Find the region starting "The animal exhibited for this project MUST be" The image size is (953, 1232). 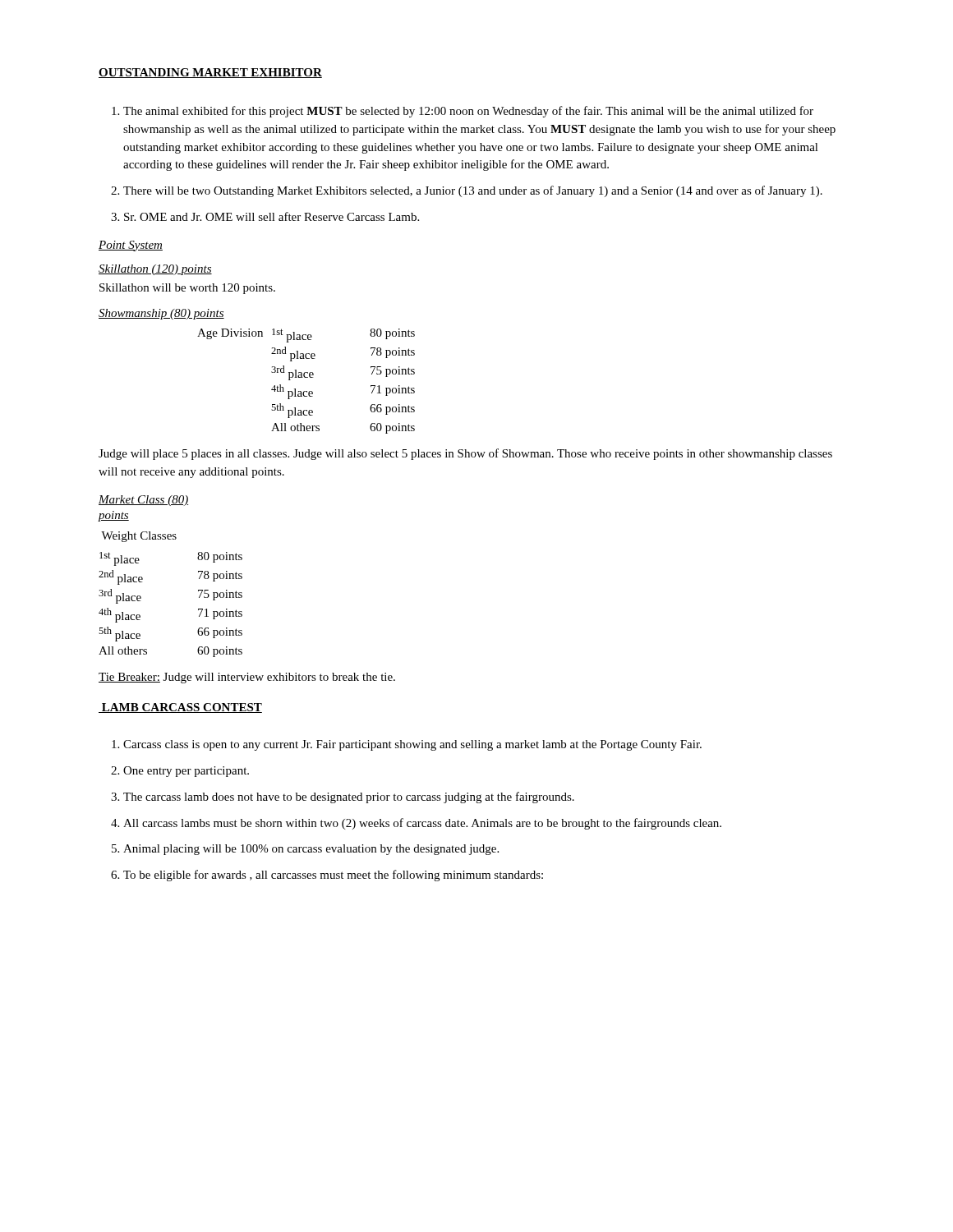point(476,138)
